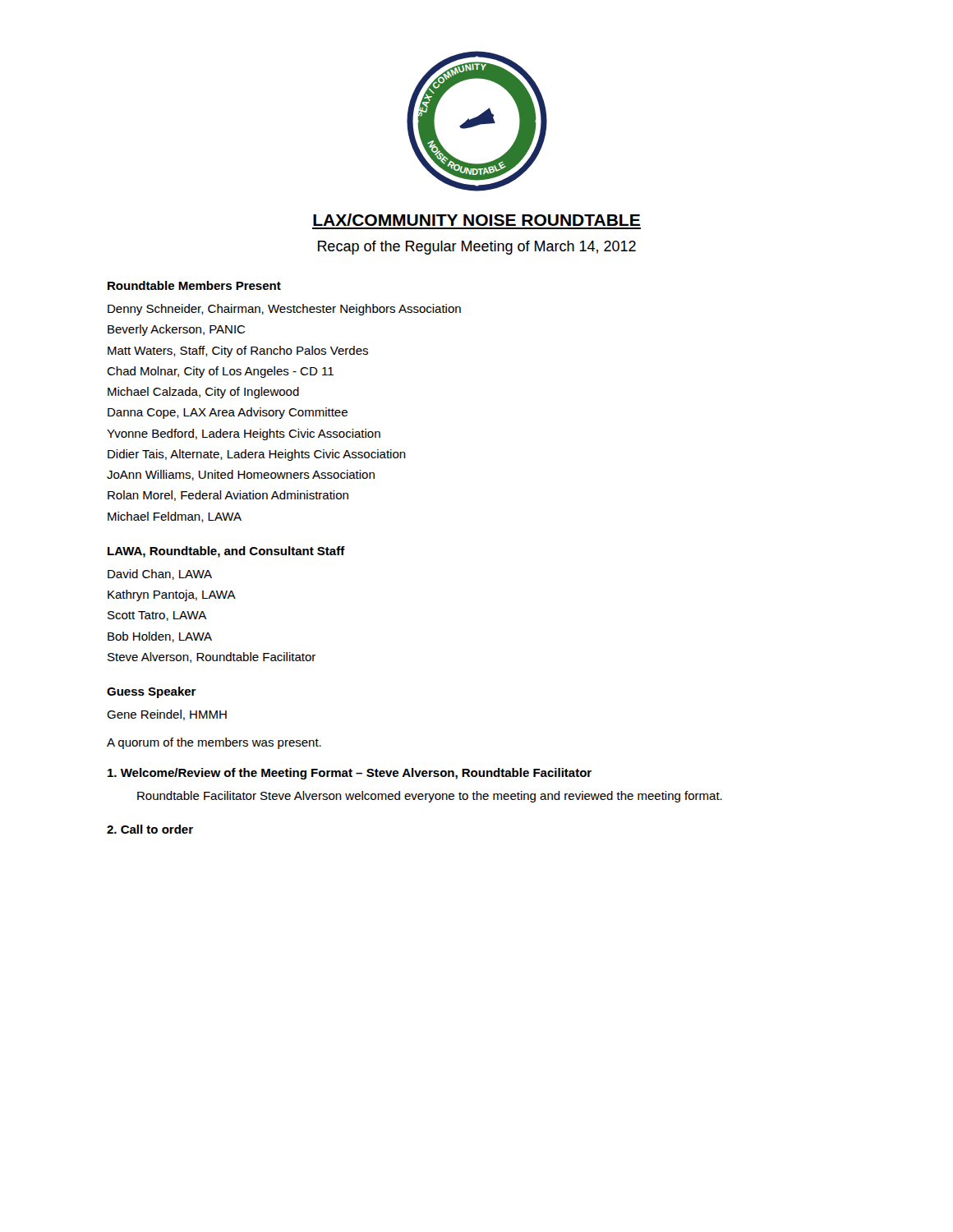The height and width of the screenshot is (1232, 953).
Task: Click the passage that begins "Recap of the Regular Meeting of March"
Action: pyautogui.click(x=476, y=246)
